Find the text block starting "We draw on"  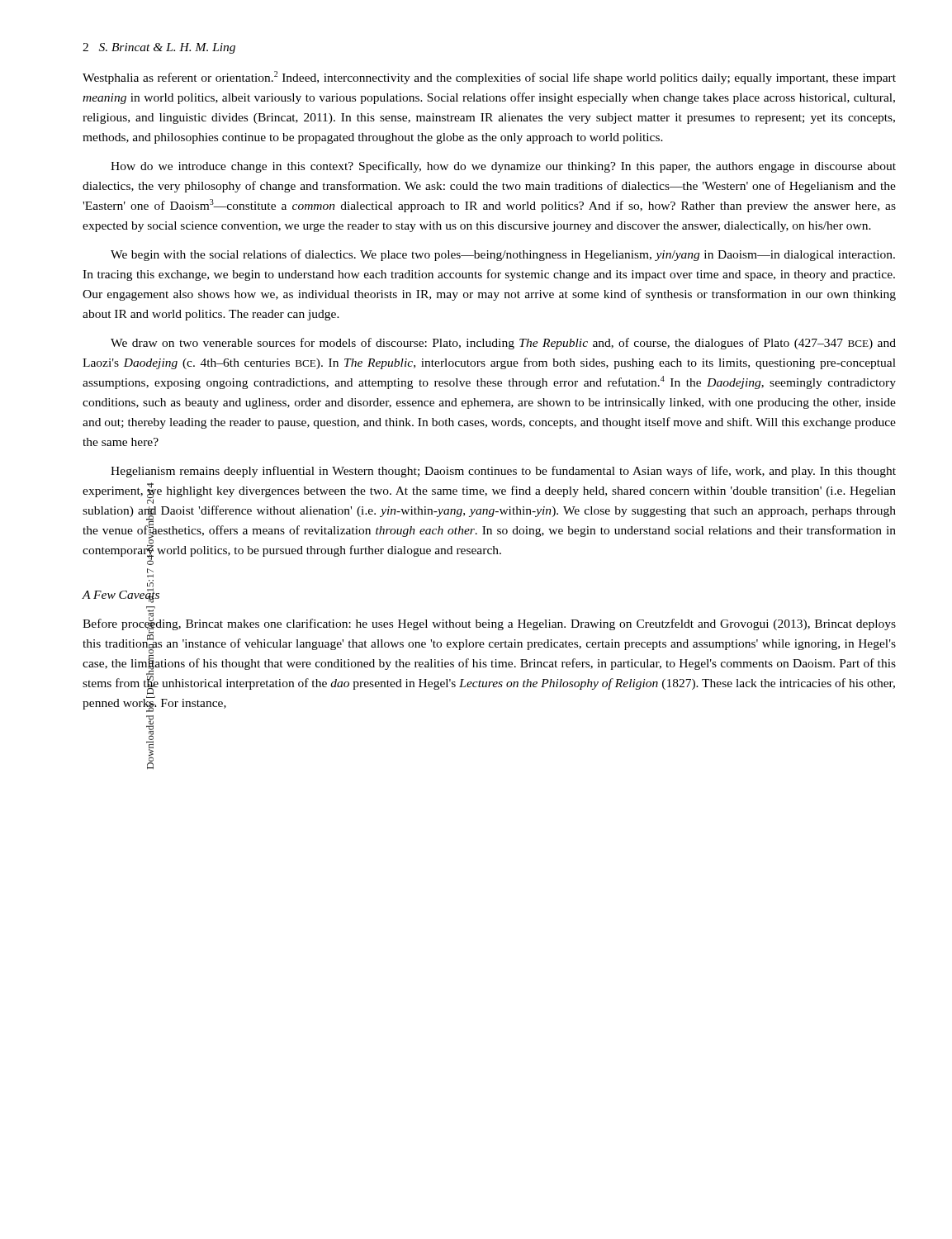pos(489,393)
